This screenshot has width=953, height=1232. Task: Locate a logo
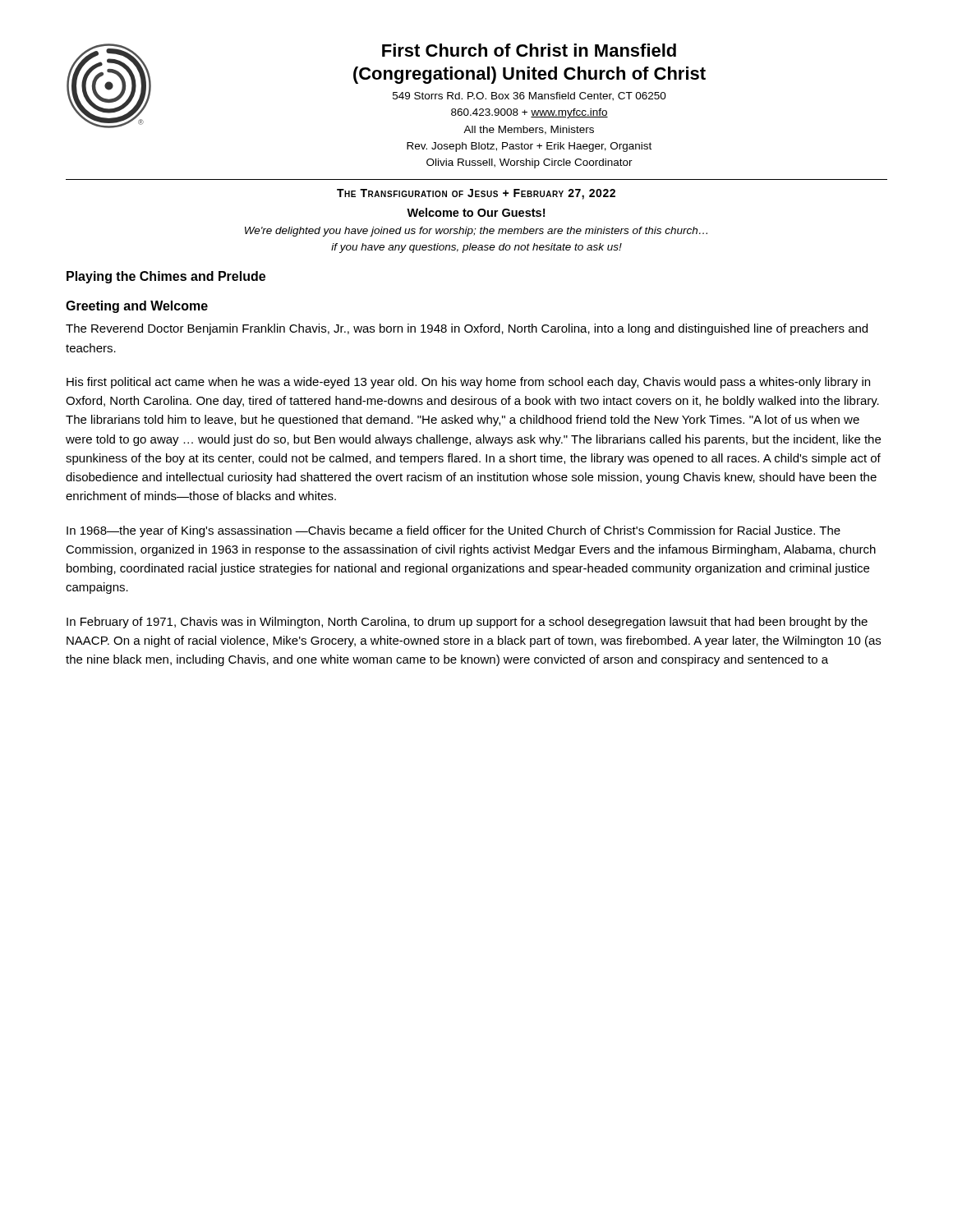pyautogui.click(x=111, y=87)
